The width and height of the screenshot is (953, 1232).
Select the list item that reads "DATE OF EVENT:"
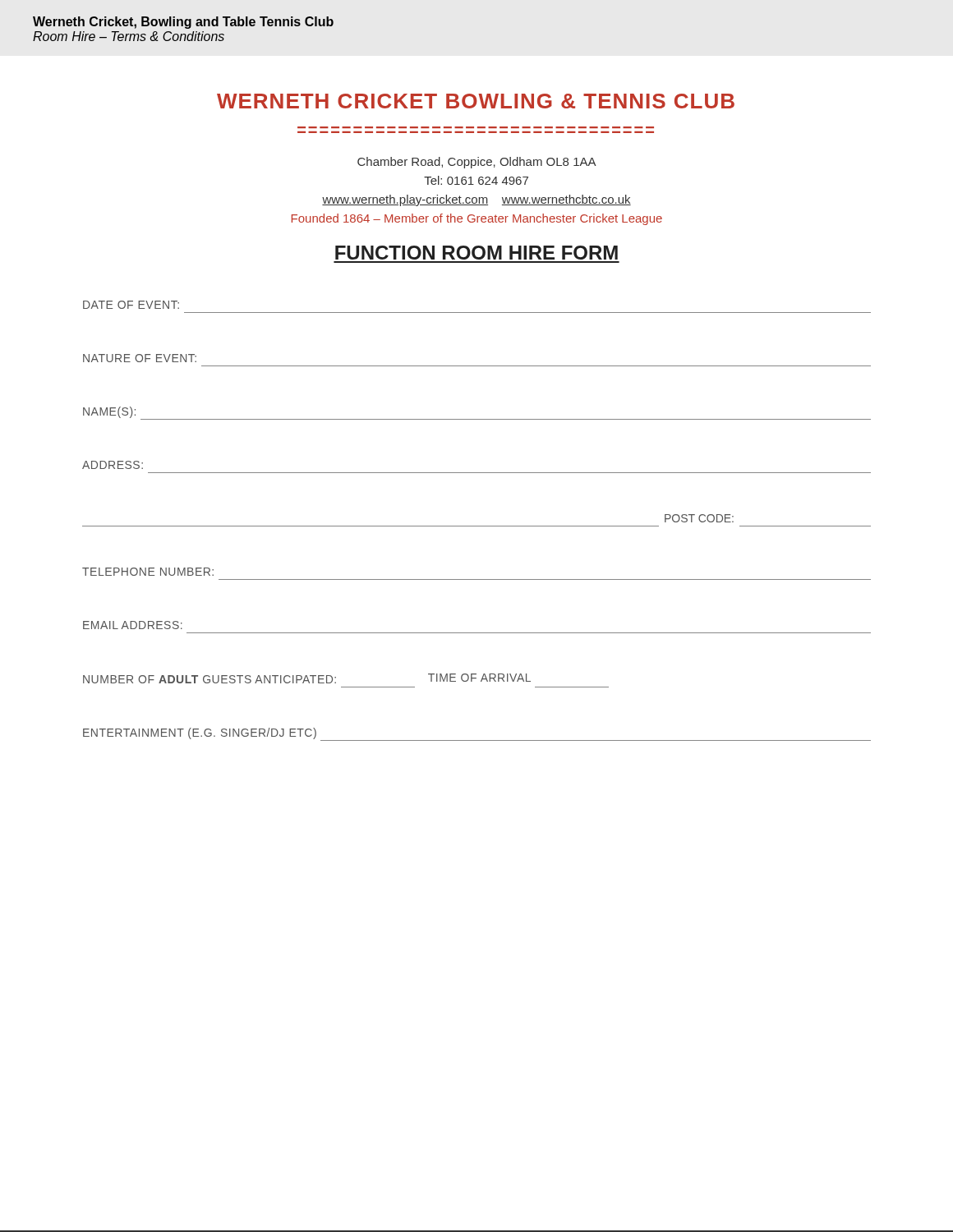[476, 305]
